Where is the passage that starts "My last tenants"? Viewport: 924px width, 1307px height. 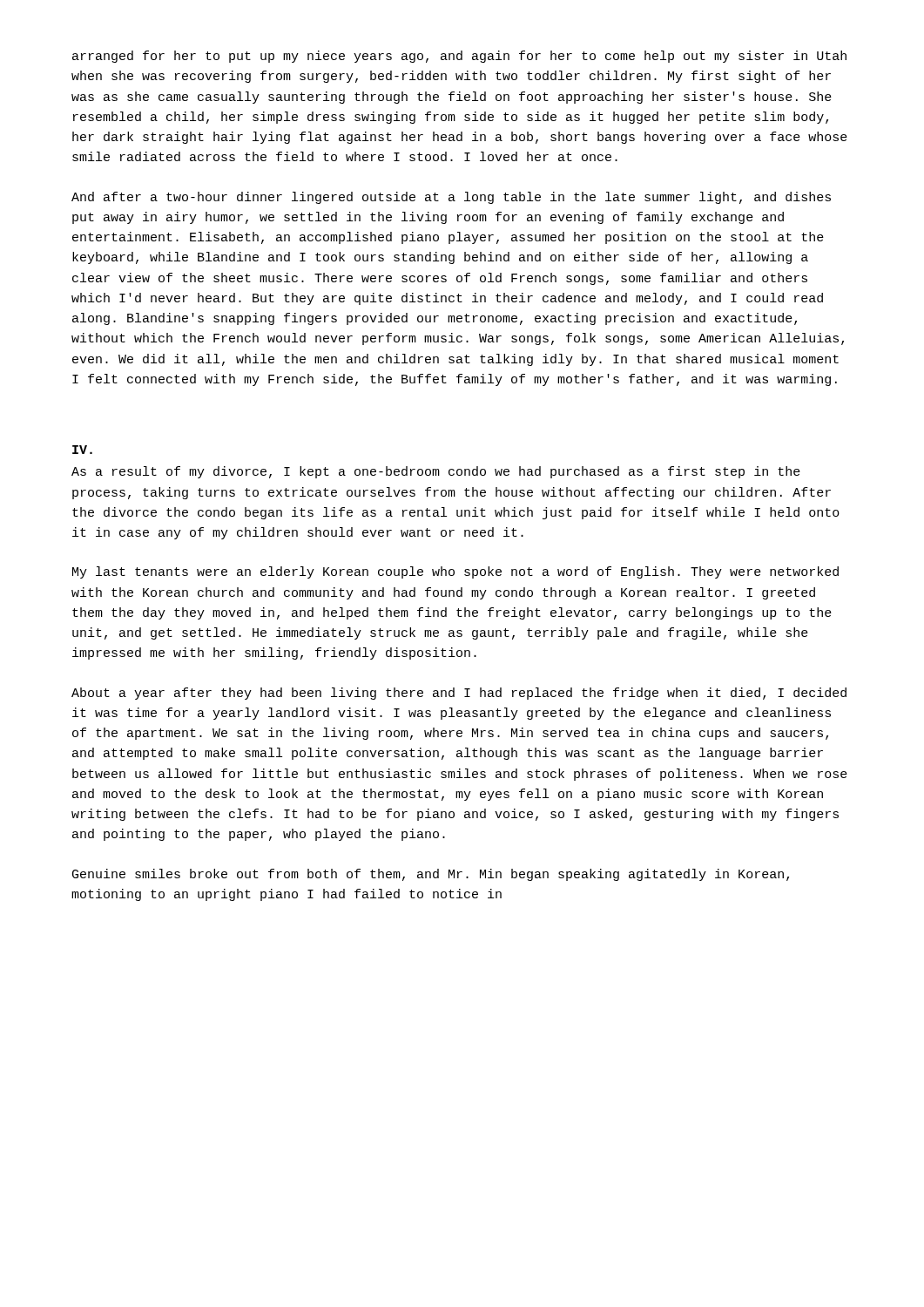click(x=456, y=614)
